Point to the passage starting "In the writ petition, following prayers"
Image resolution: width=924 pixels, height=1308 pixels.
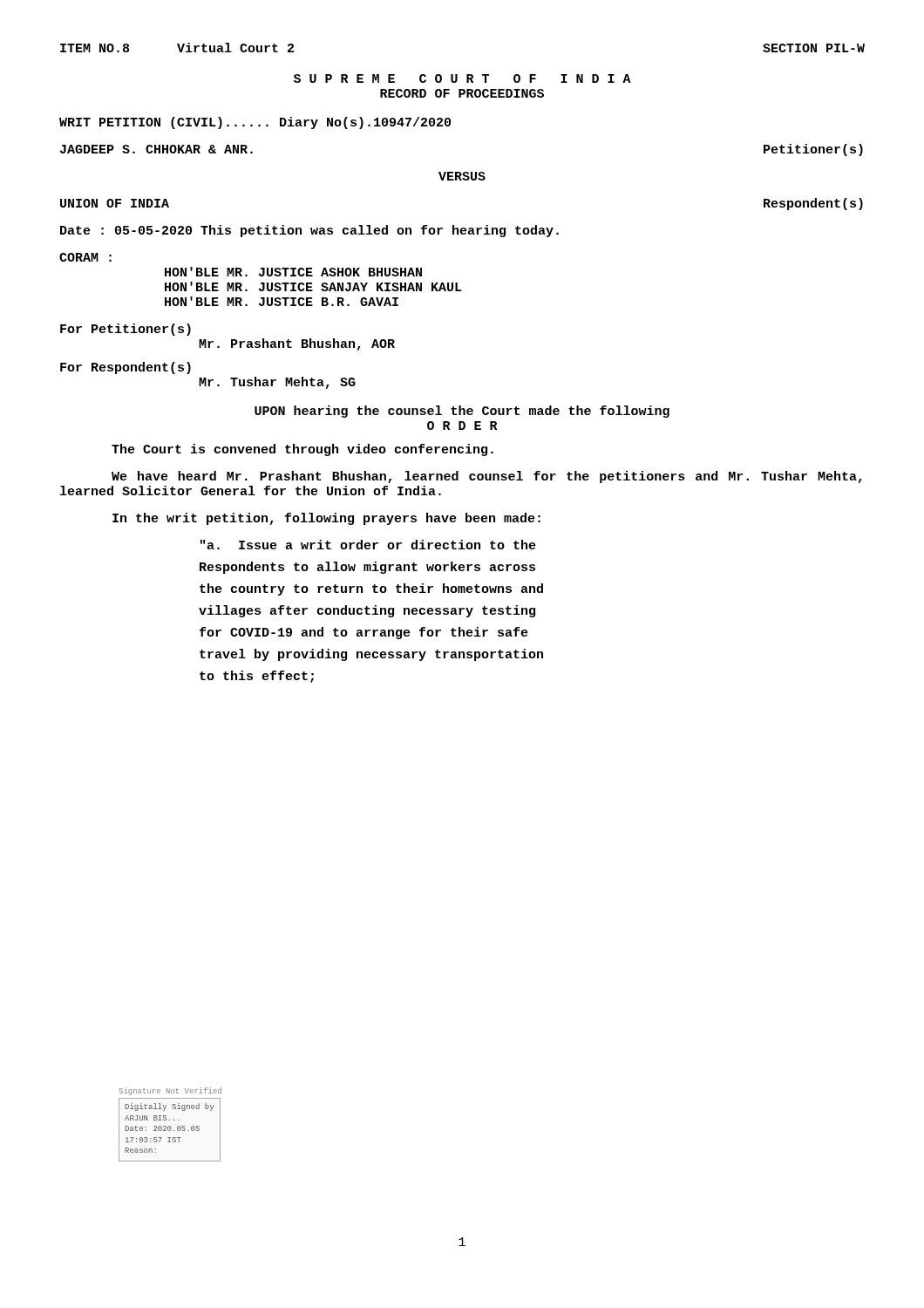coord(327,519)
